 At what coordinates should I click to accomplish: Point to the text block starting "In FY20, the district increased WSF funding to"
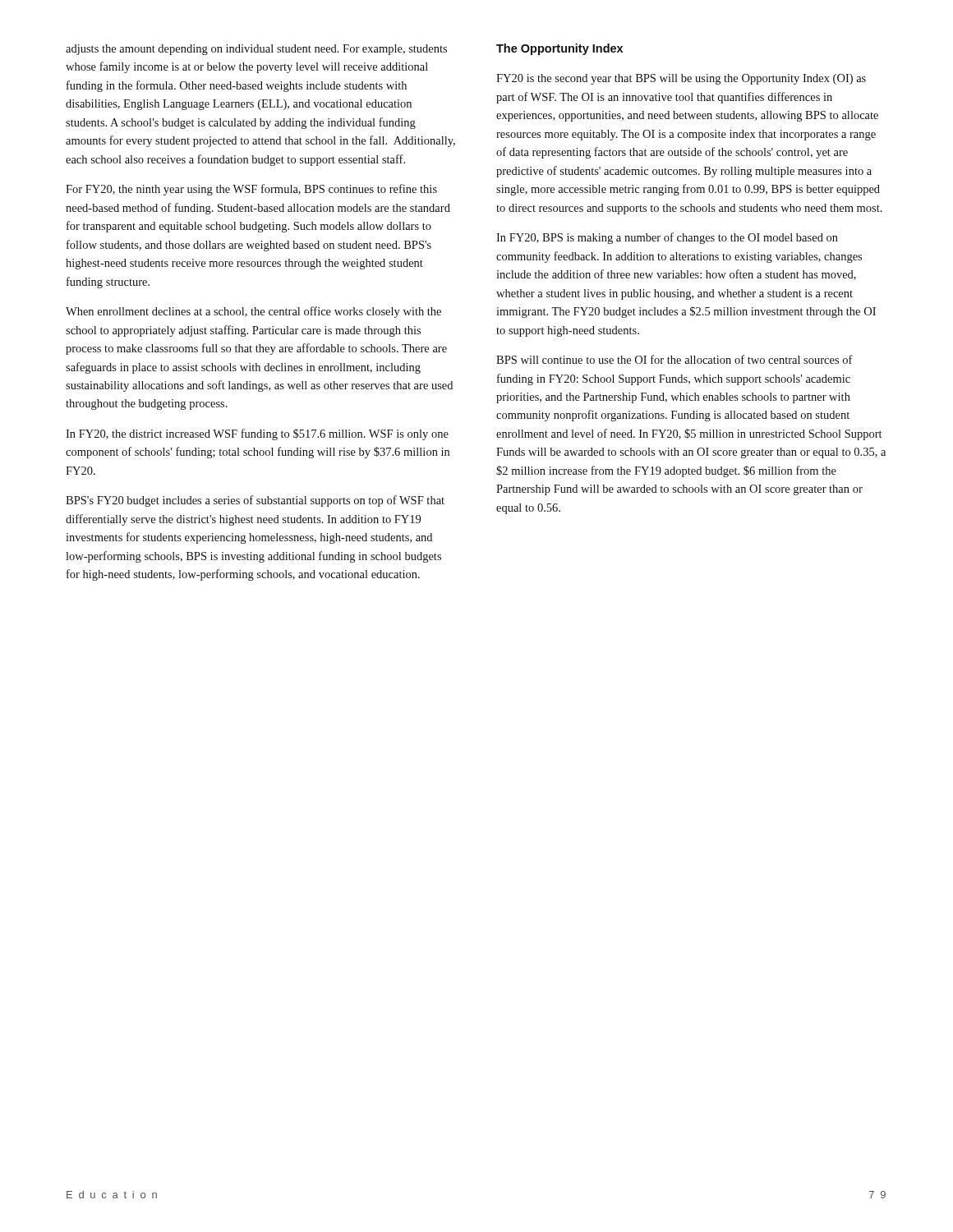[x=261, y=452]
